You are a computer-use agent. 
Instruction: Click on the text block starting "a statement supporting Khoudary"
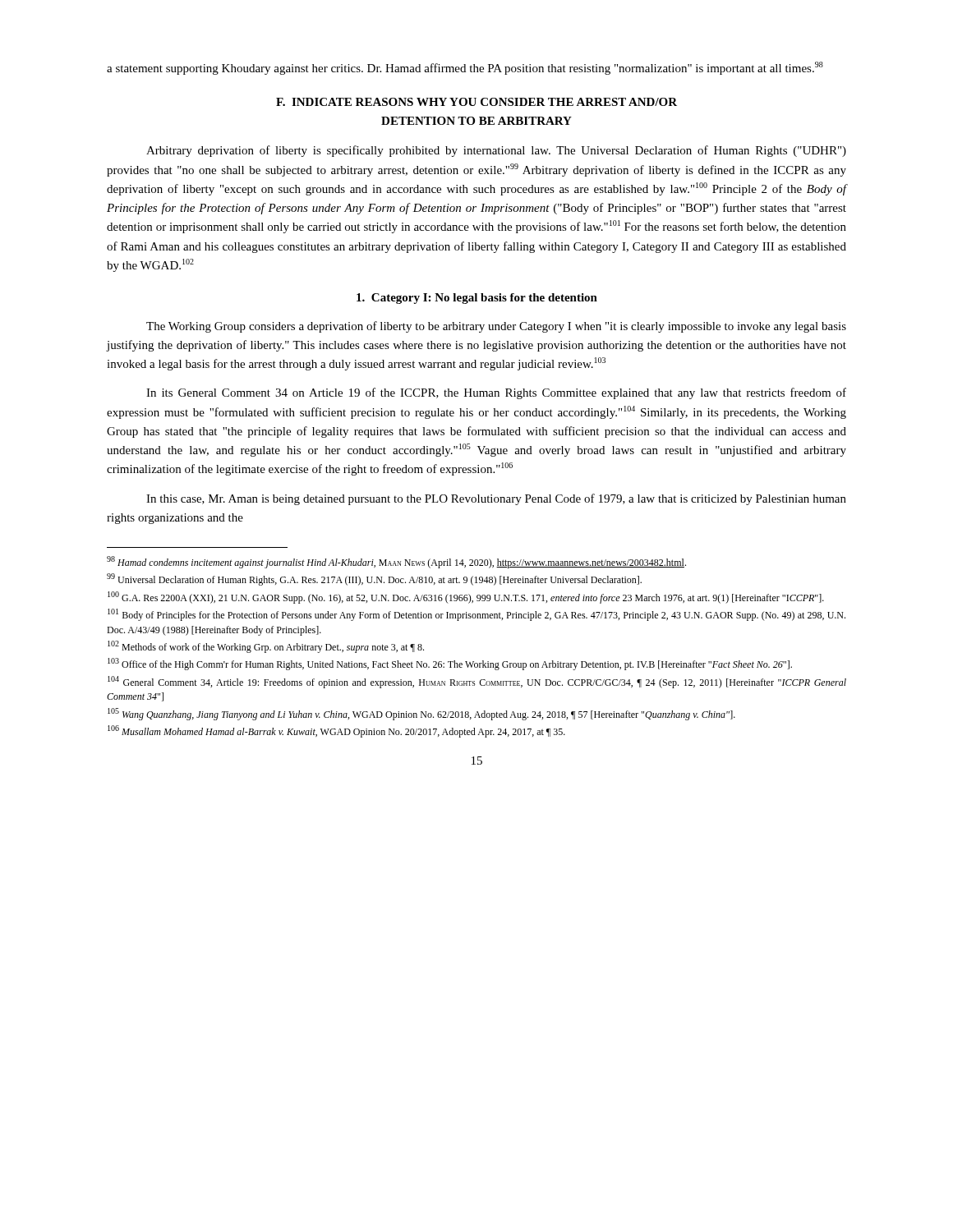click(x=465, y=67)
